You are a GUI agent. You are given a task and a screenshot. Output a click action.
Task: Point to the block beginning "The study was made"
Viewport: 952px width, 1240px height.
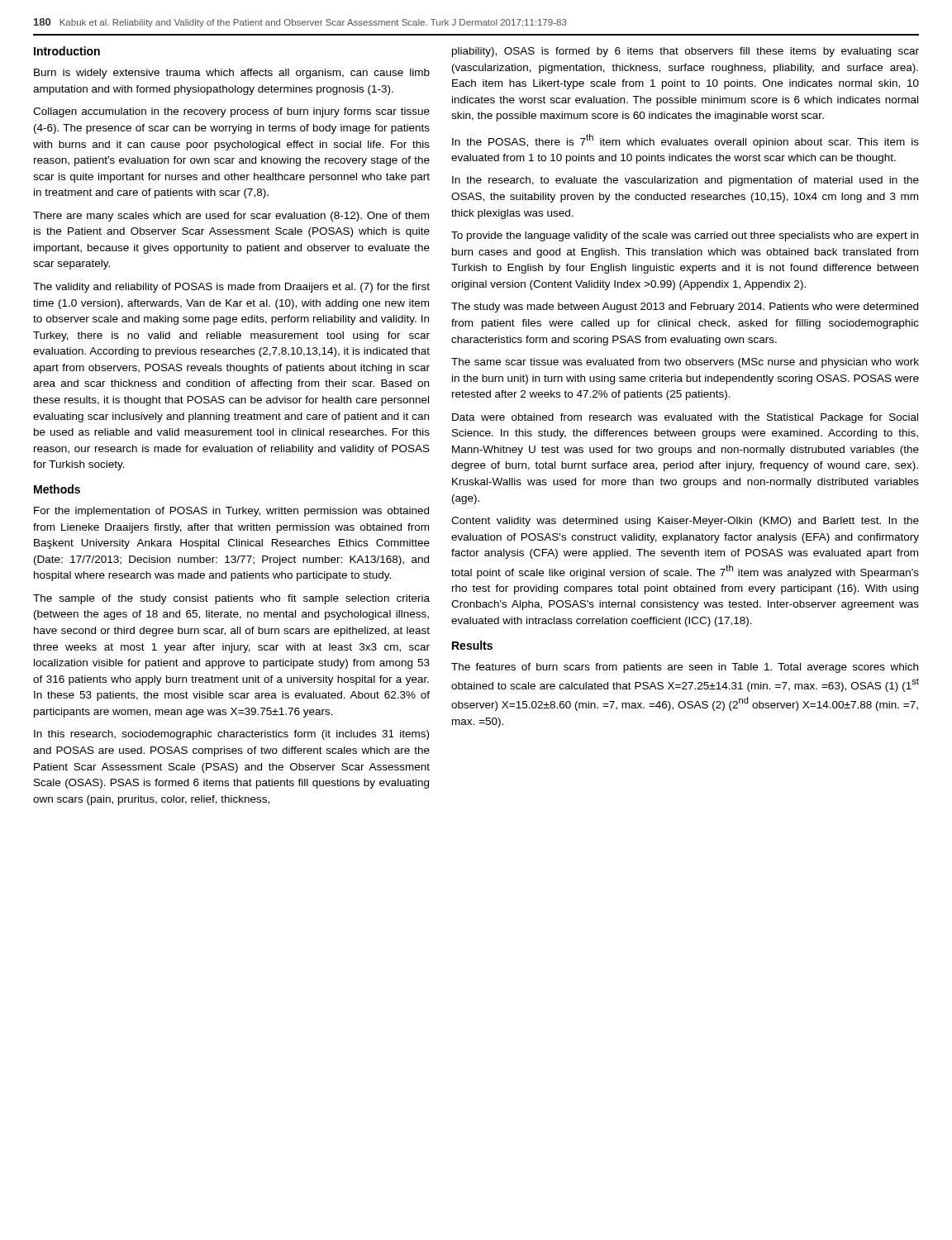685,323
